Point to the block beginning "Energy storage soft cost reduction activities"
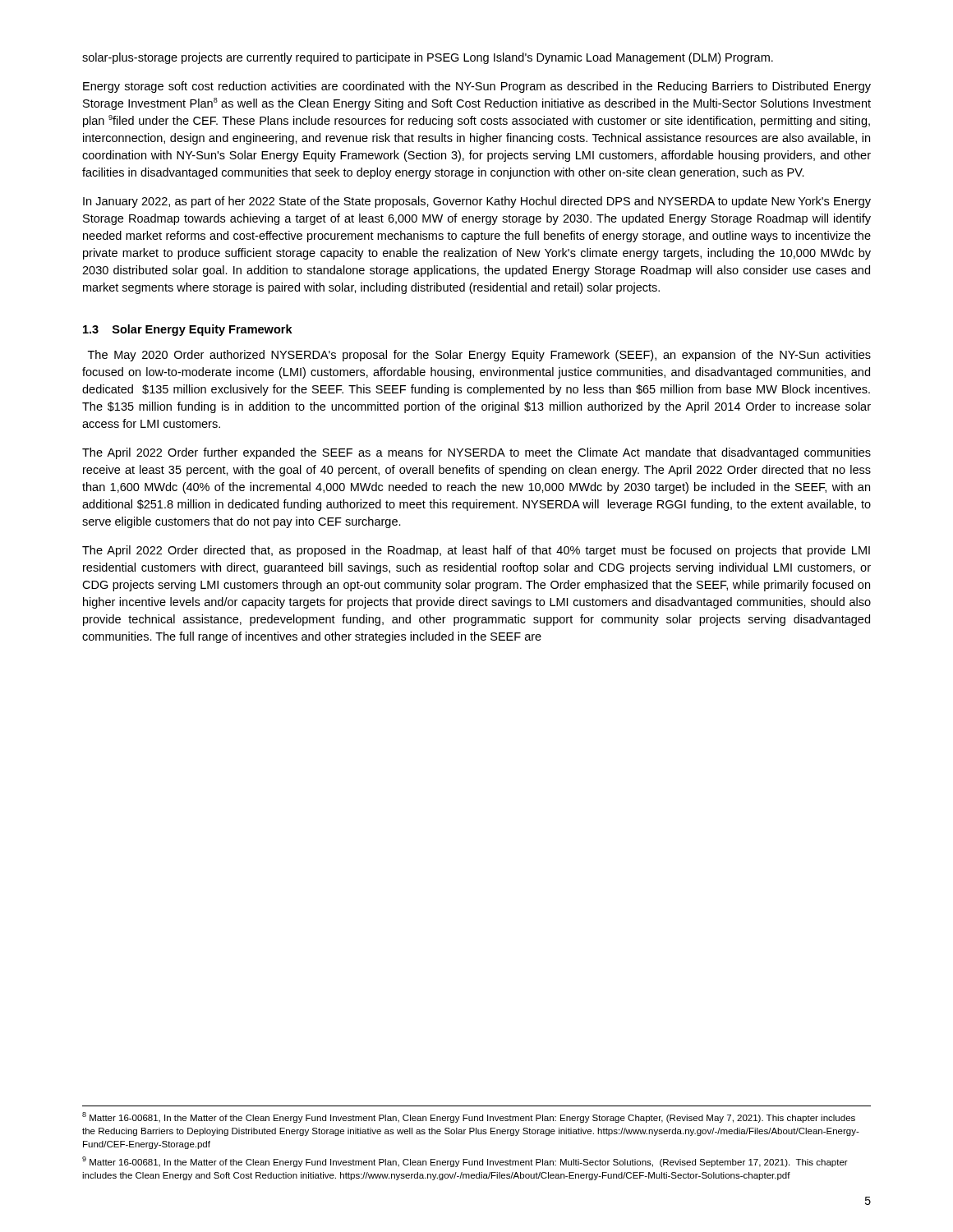Screen dimensions: 1232x953 pyautogui.click(x=476, y=129)
